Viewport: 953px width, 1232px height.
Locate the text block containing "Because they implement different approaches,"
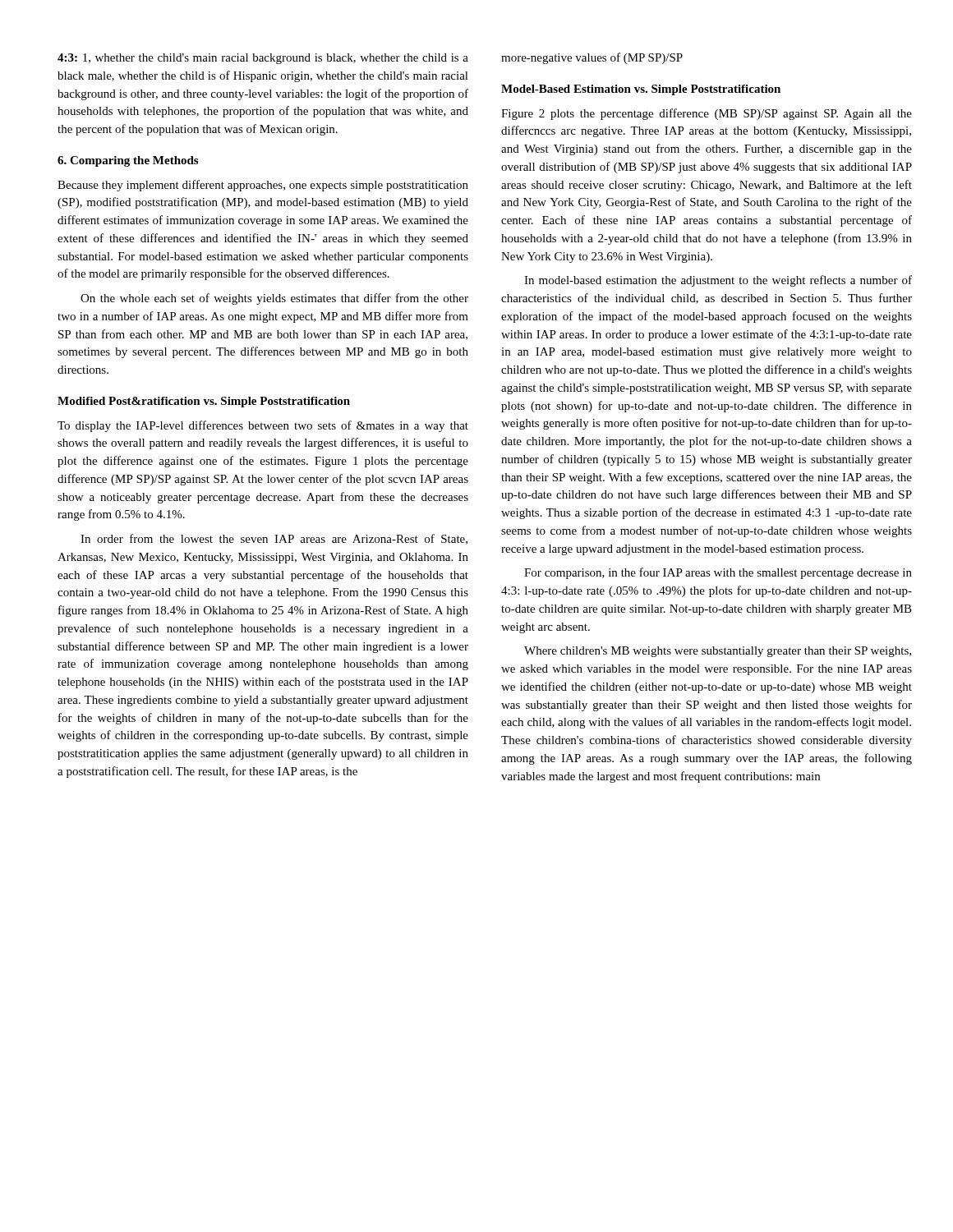[263, 278]
